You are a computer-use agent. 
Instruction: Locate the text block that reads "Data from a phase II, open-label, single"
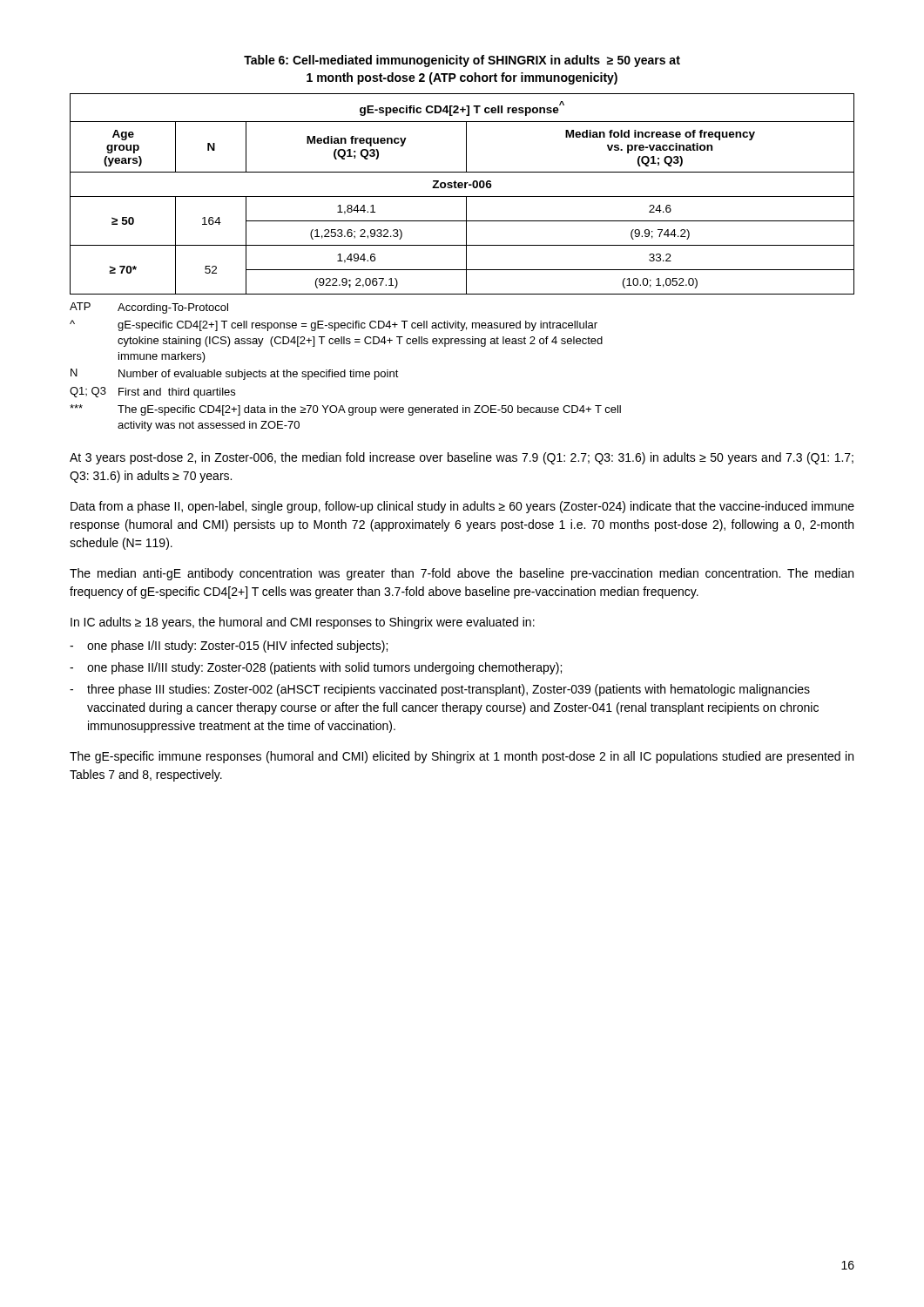pyautogui.click(x=462, y=525)
